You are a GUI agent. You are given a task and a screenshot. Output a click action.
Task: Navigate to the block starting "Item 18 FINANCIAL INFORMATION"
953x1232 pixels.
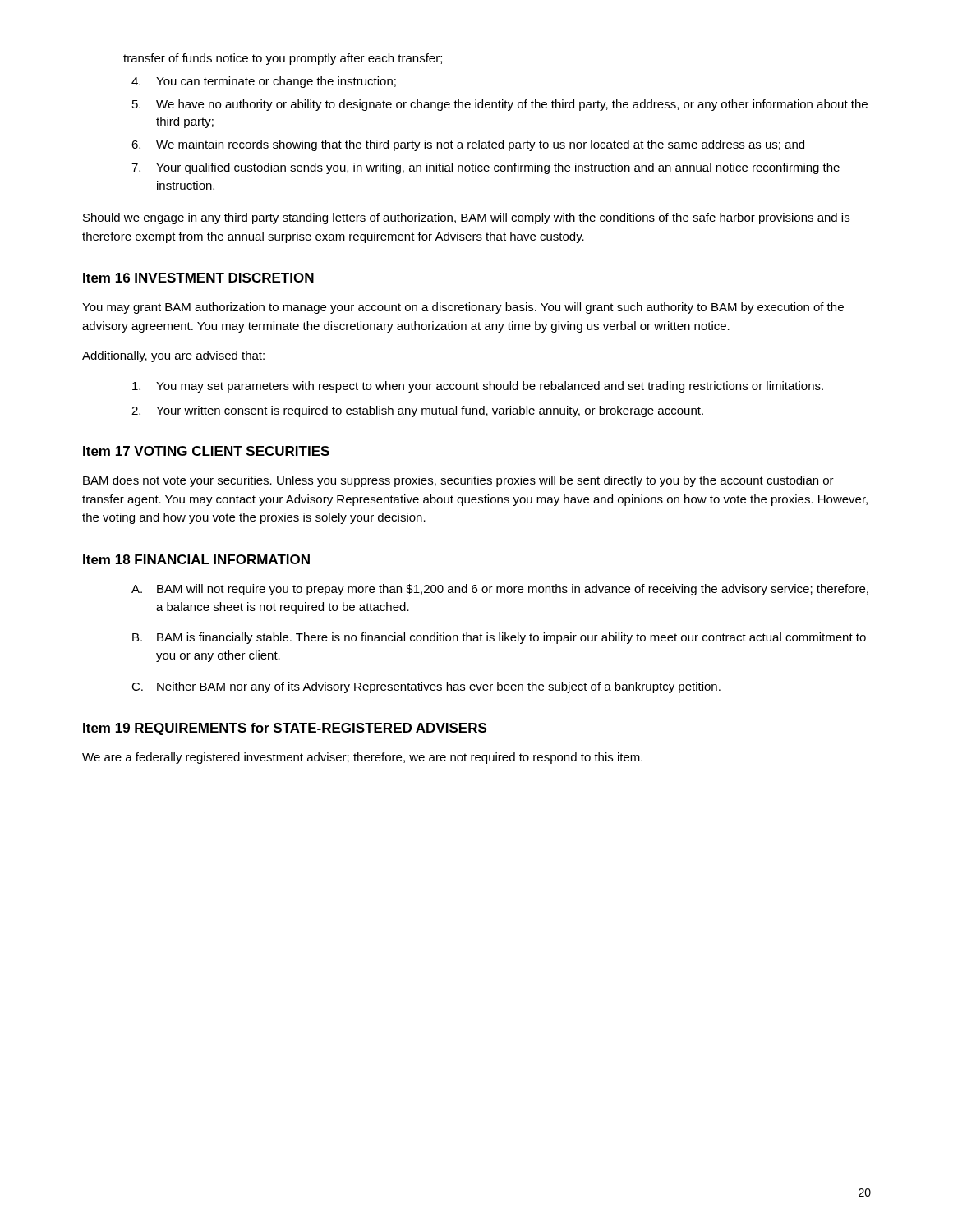(196, 560)
